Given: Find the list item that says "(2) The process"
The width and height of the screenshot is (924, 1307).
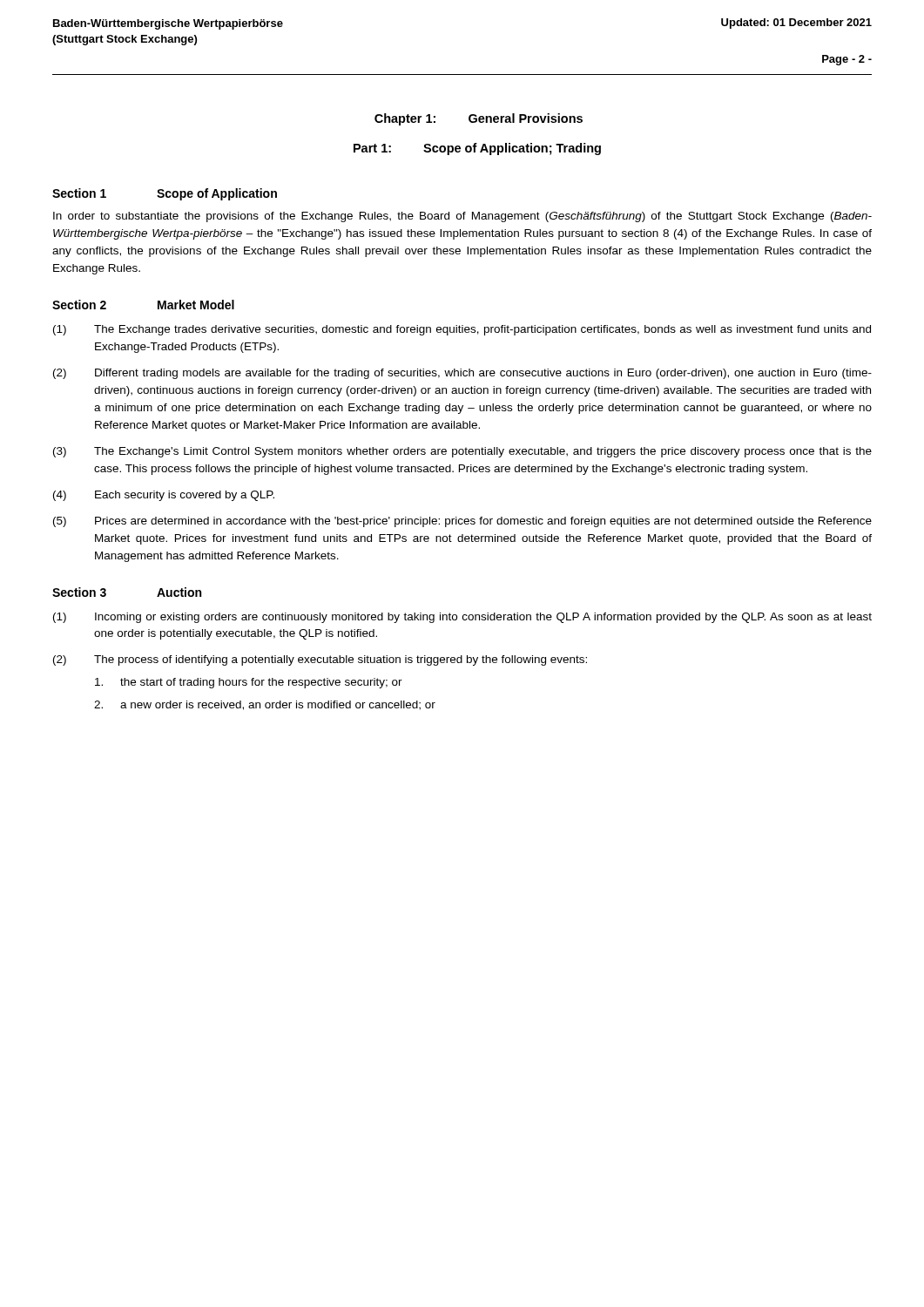Looking at the screenshot, I should click(x=462, y=660).
